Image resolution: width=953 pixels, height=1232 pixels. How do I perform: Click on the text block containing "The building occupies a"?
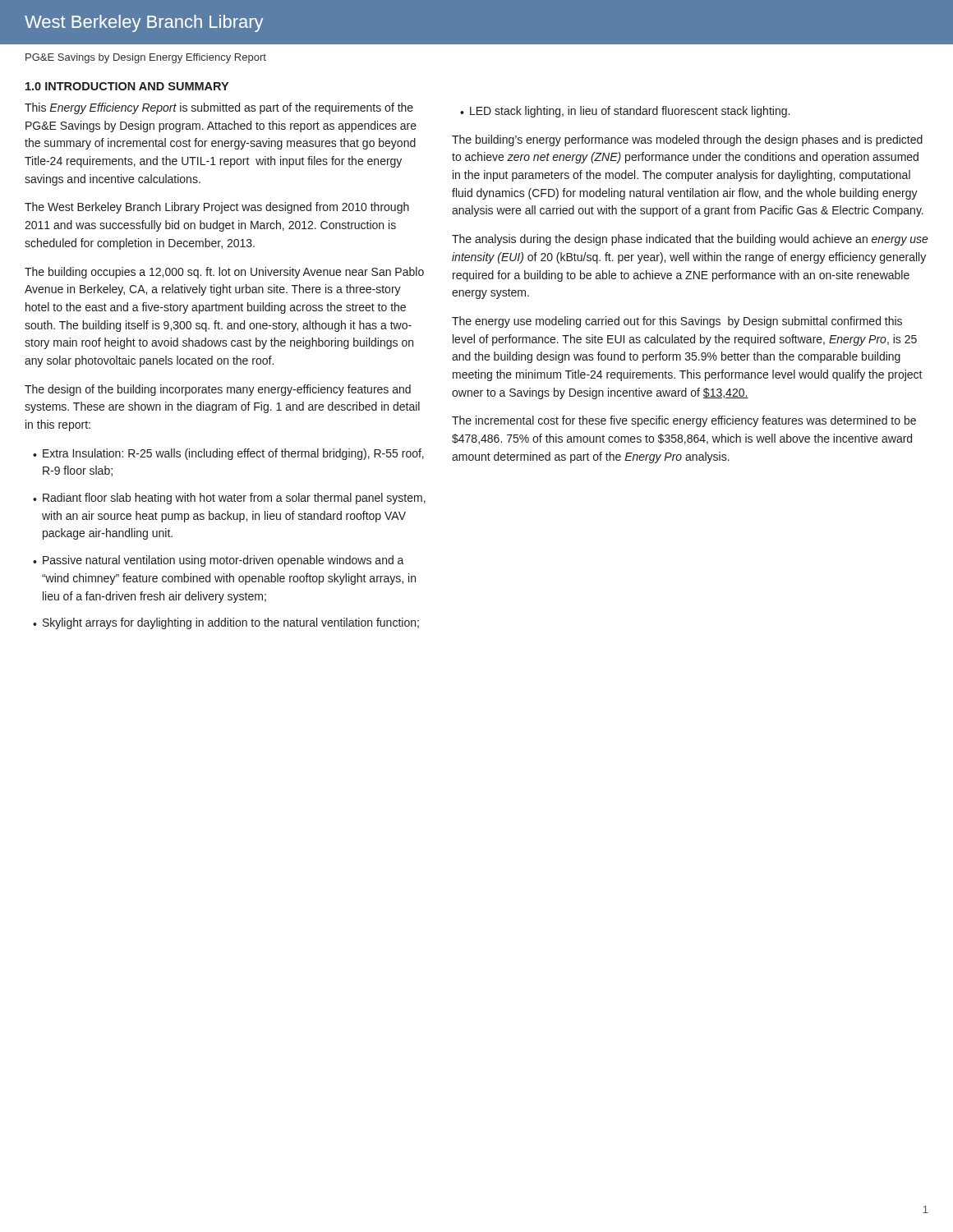(x=224, y=316)
